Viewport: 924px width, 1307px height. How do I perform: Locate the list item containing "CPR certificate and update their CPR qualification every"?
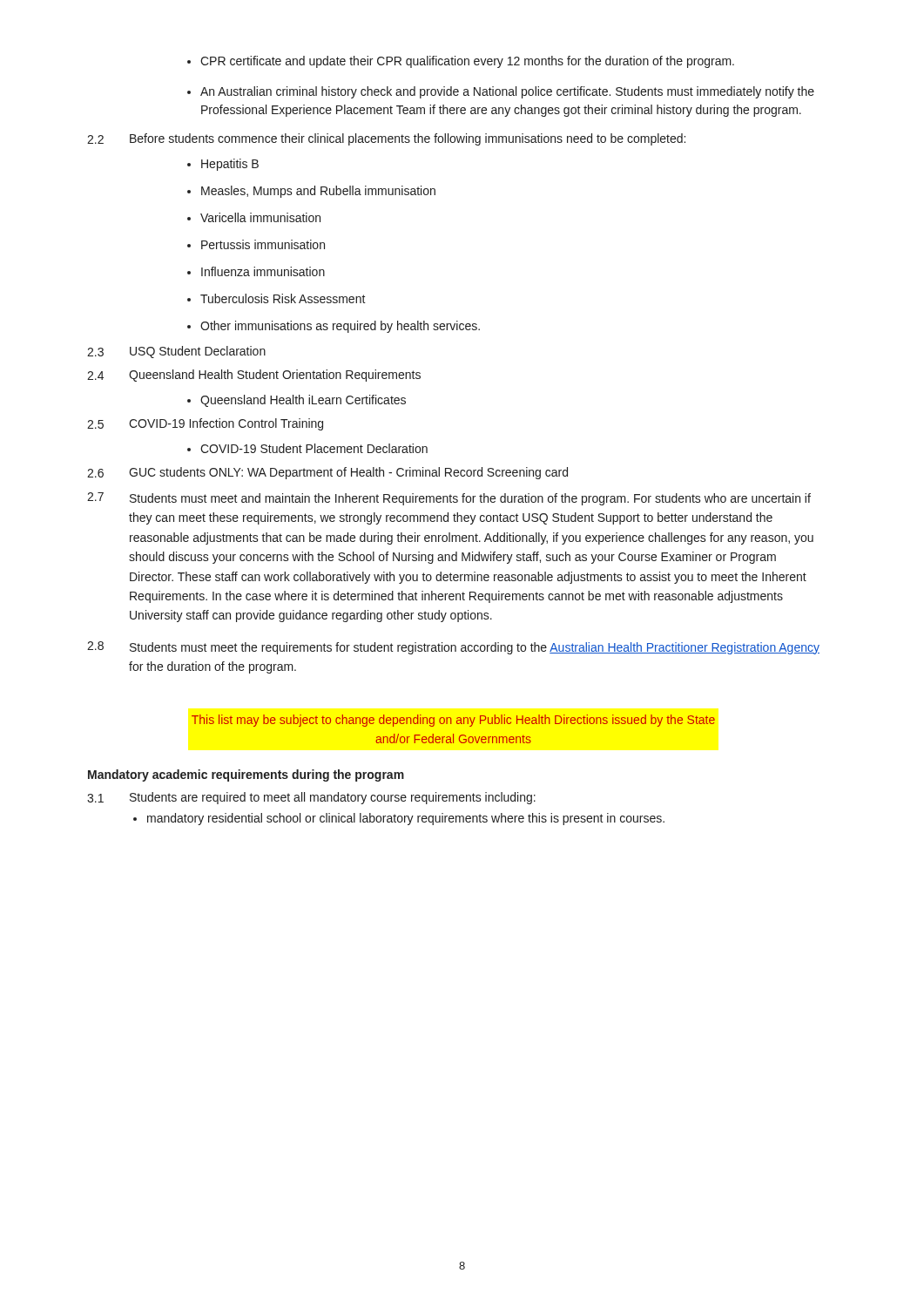click(x=510, y=61)
